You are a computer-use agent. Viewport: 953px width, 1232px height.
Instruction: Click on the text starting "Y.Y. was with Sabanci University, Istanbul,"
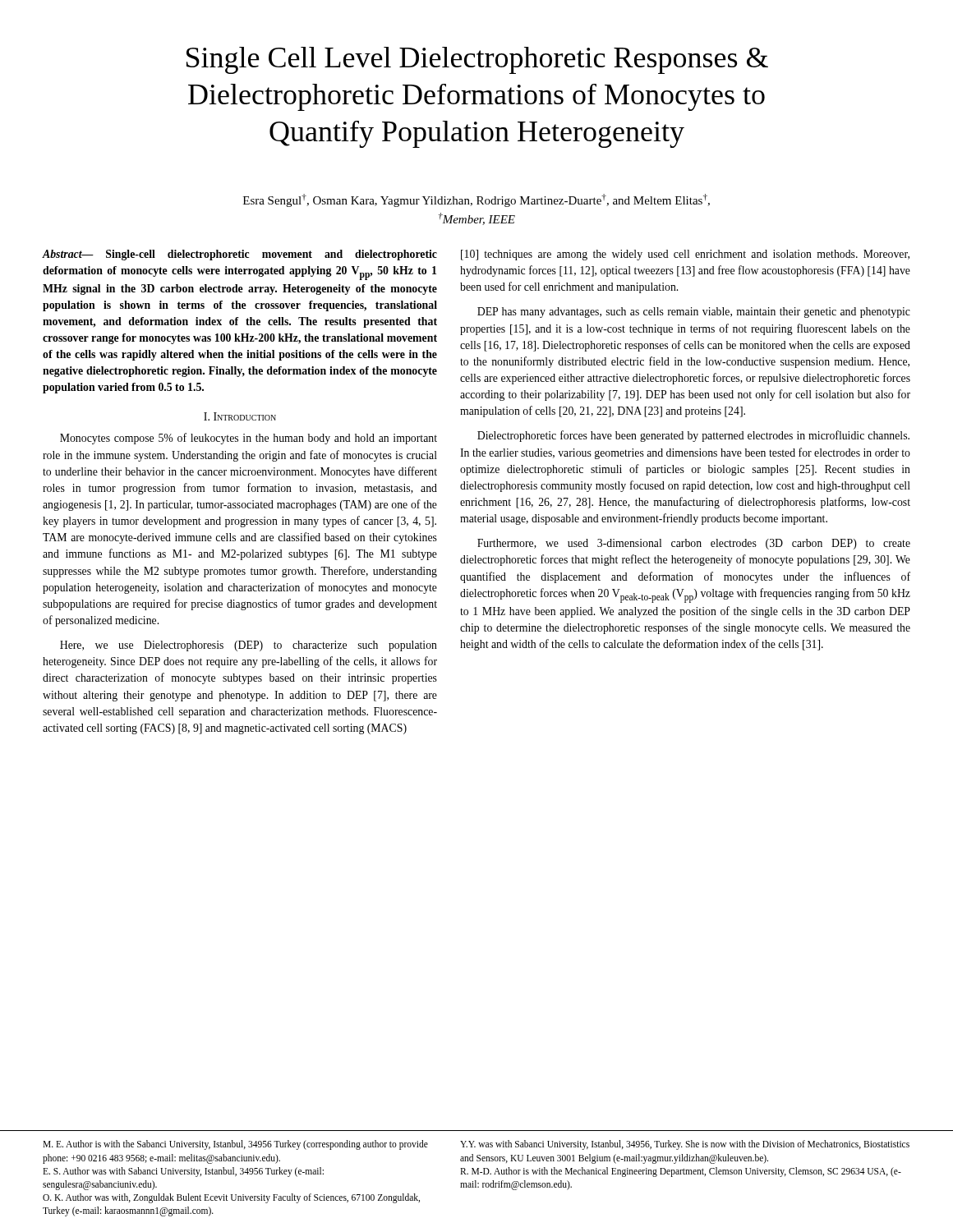[x=685, y=1164]
